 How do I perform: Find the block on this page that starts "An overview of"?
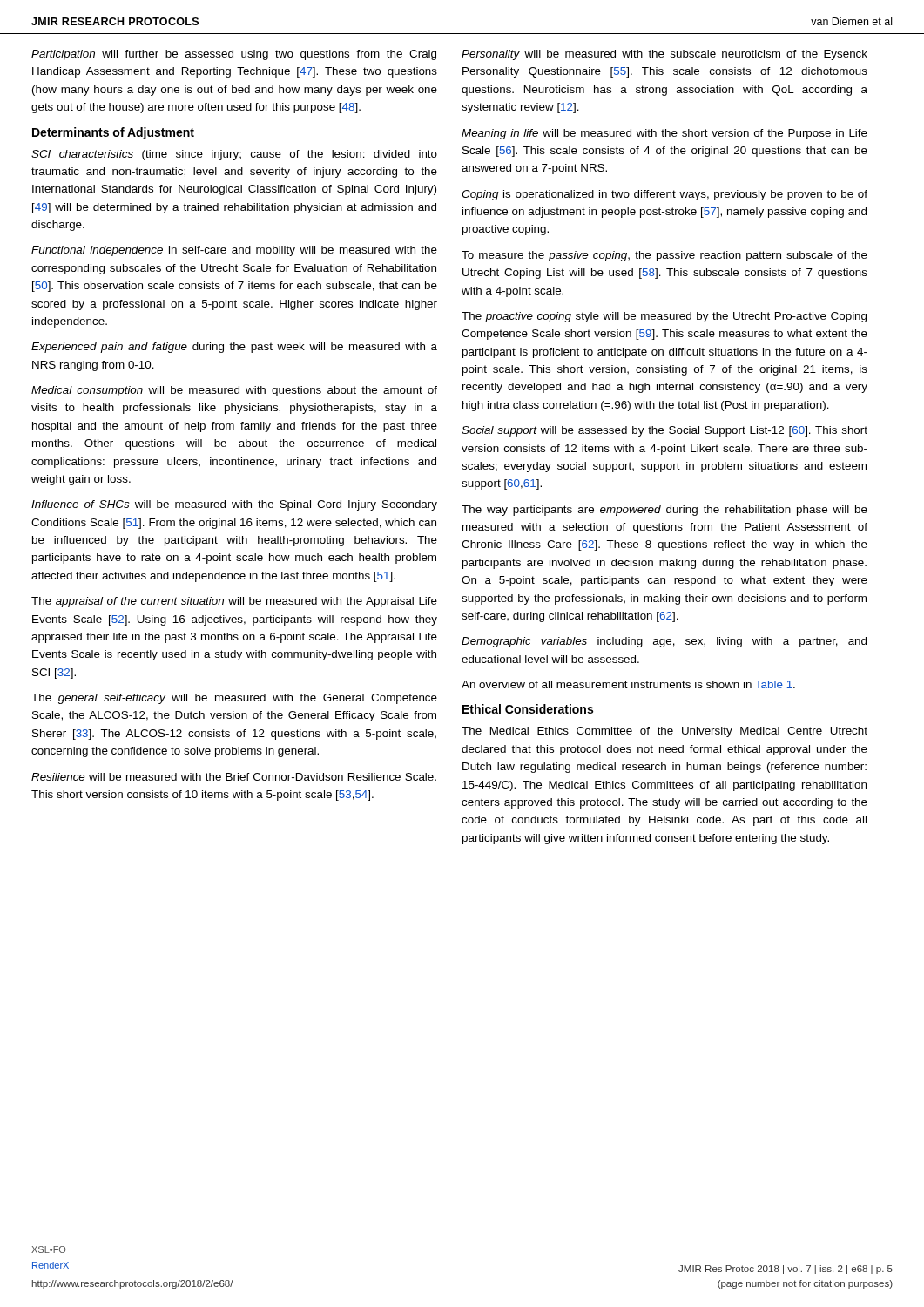(664, 685)
